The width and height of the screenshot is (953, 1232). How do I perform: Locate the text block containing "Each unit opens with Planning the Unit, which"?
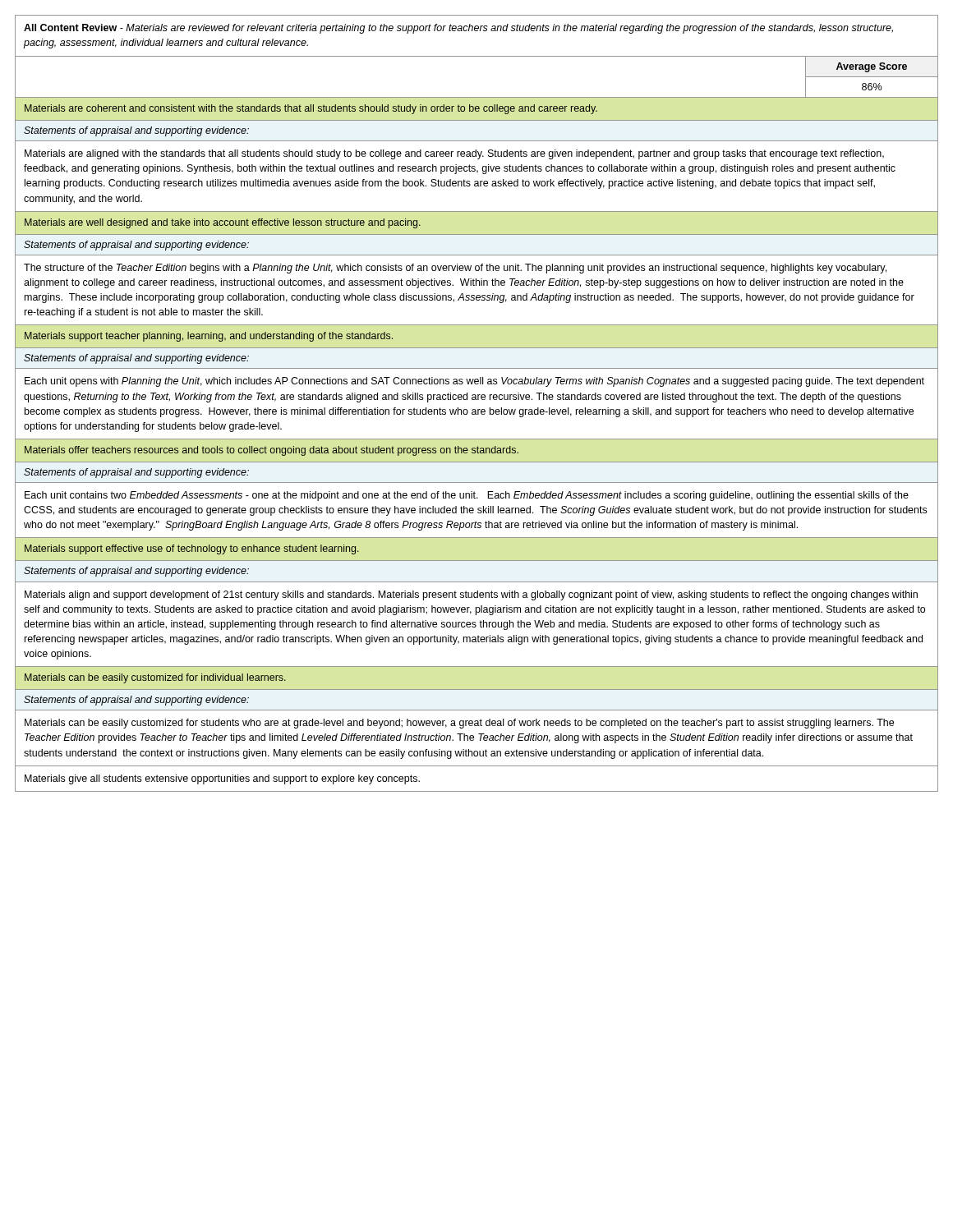pyautogui.click(x=474, y=404)
